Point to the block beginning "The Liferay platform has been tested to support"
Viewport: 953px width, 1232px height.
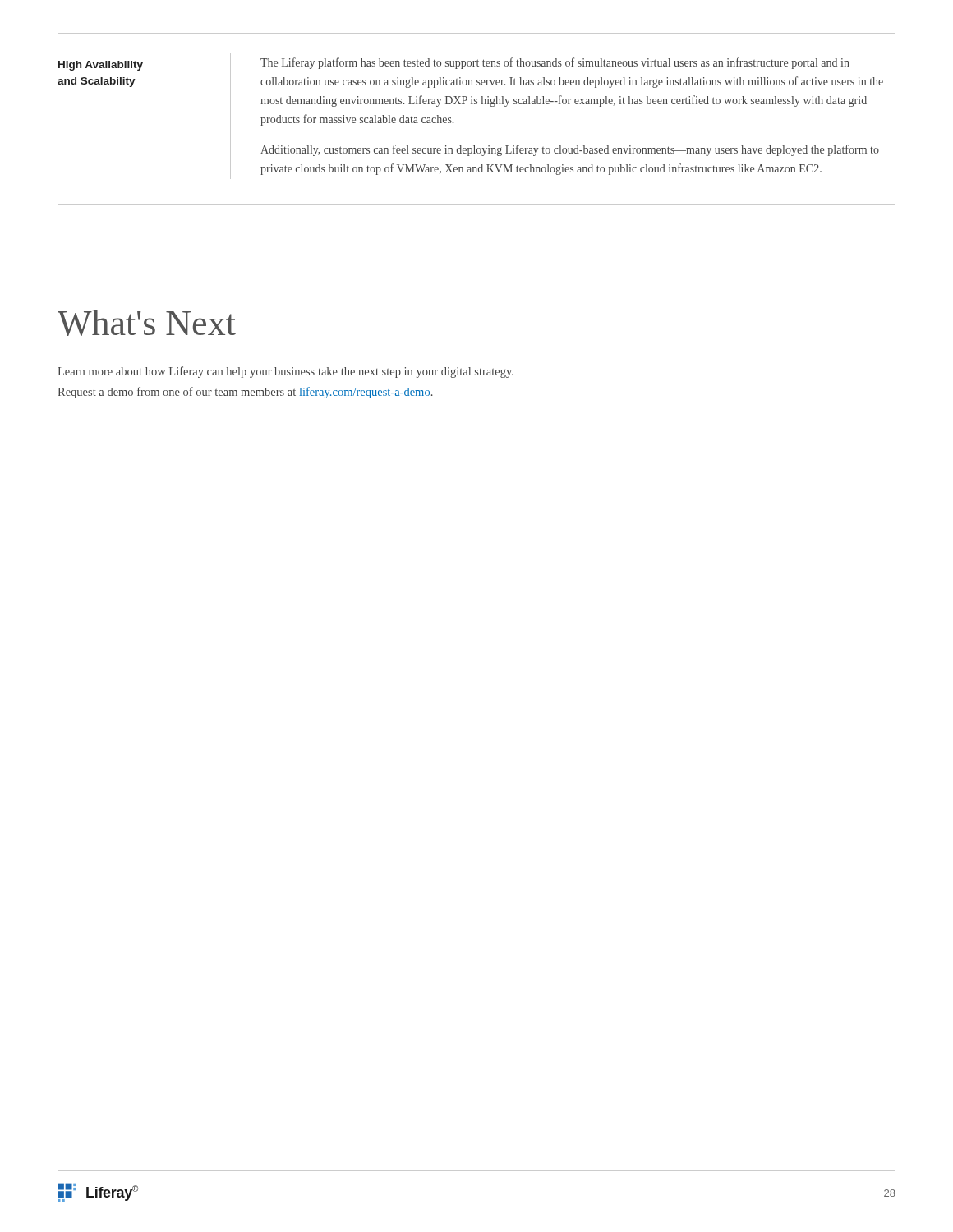point(555,63)
